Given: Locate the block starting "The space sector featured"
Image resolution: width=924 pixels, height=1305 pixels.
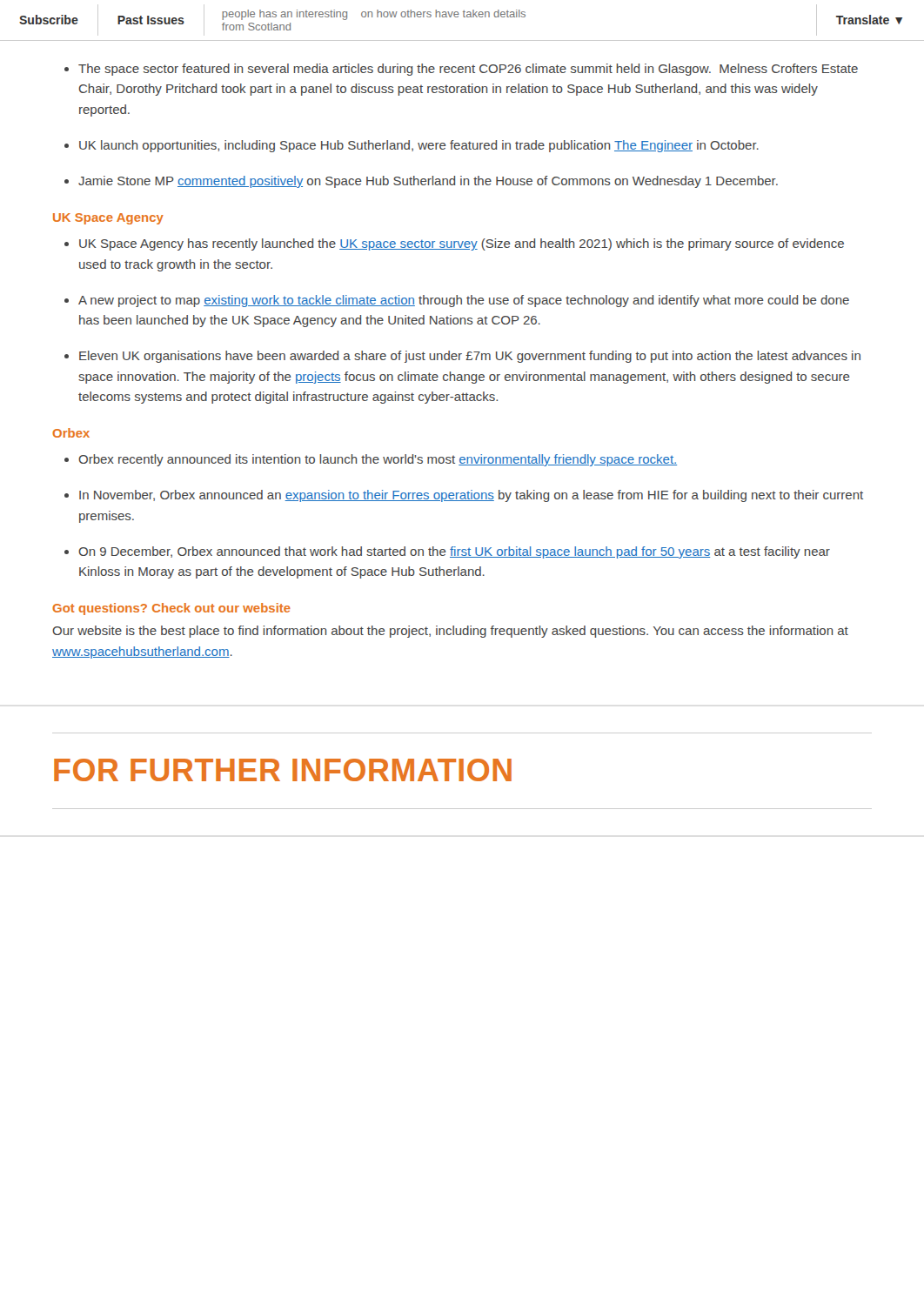Looking at the screenshot, I should click(x=468, y=89).
